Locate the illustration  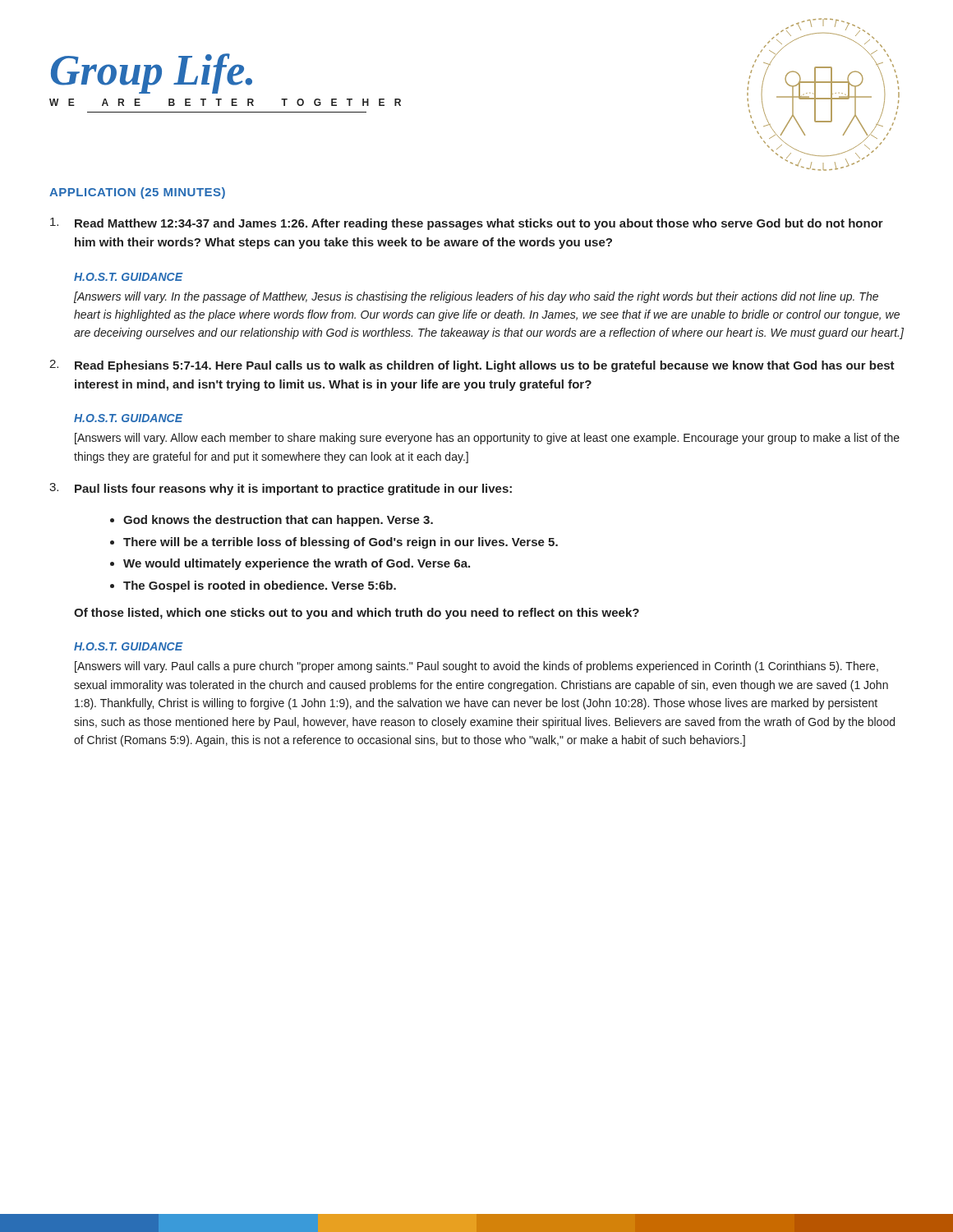pyautogui.click(x=824, y=96)
